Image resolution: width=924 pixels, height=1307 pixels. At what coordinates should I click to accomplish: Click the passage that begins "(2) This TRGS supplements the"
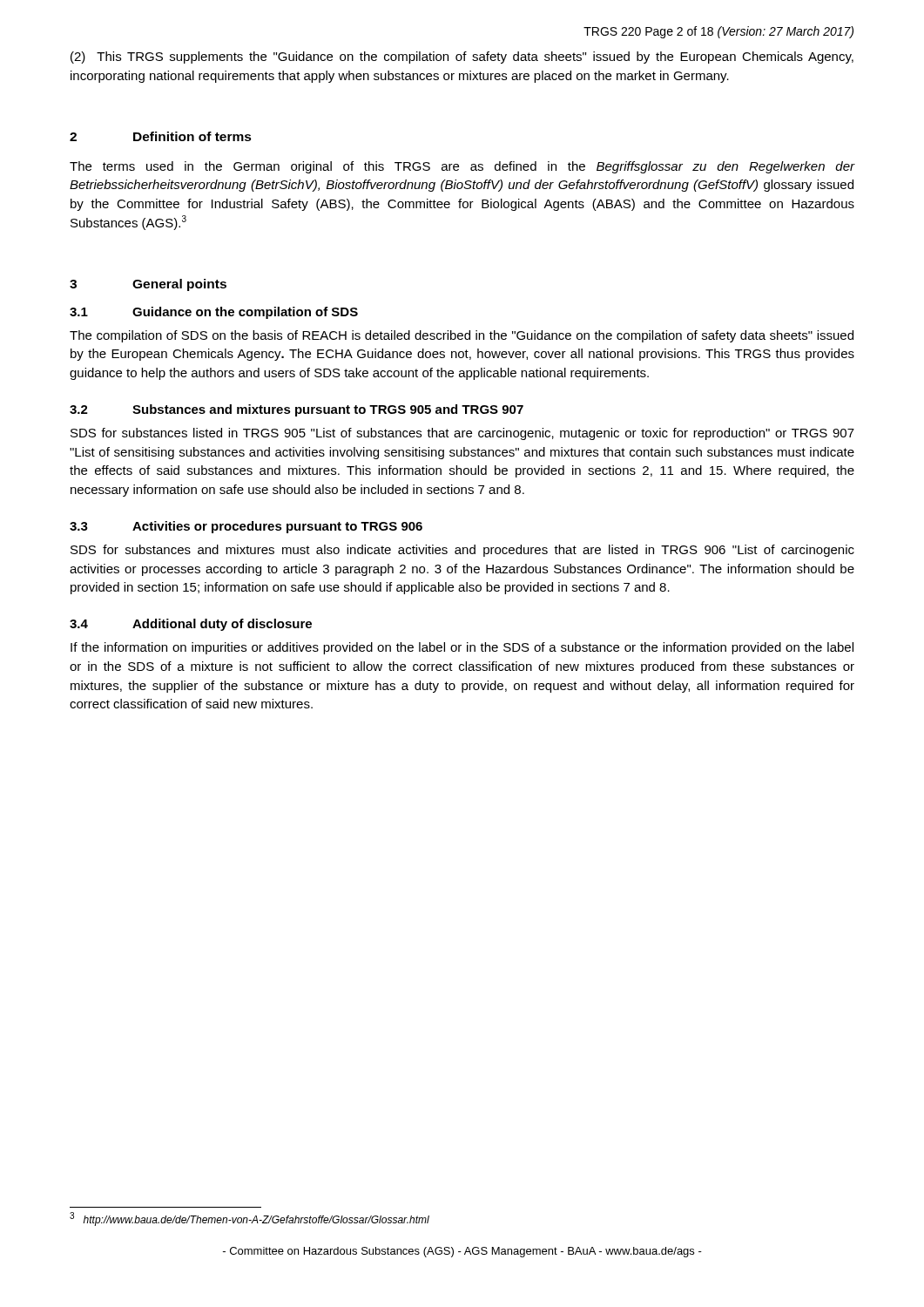[x=462, y=66]
